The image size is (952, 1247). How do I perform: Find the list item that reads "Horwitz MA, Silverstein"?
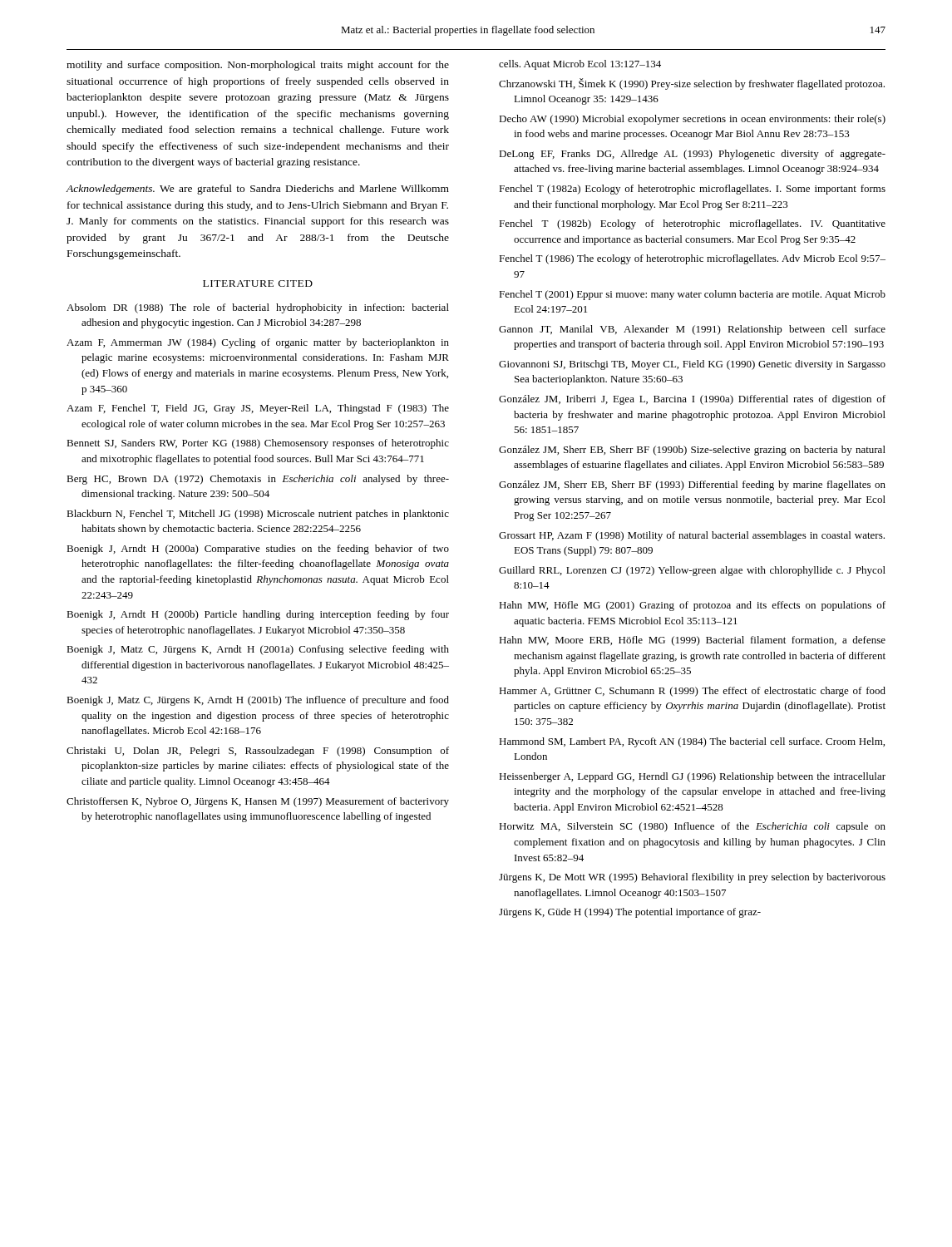coord(692,842)
